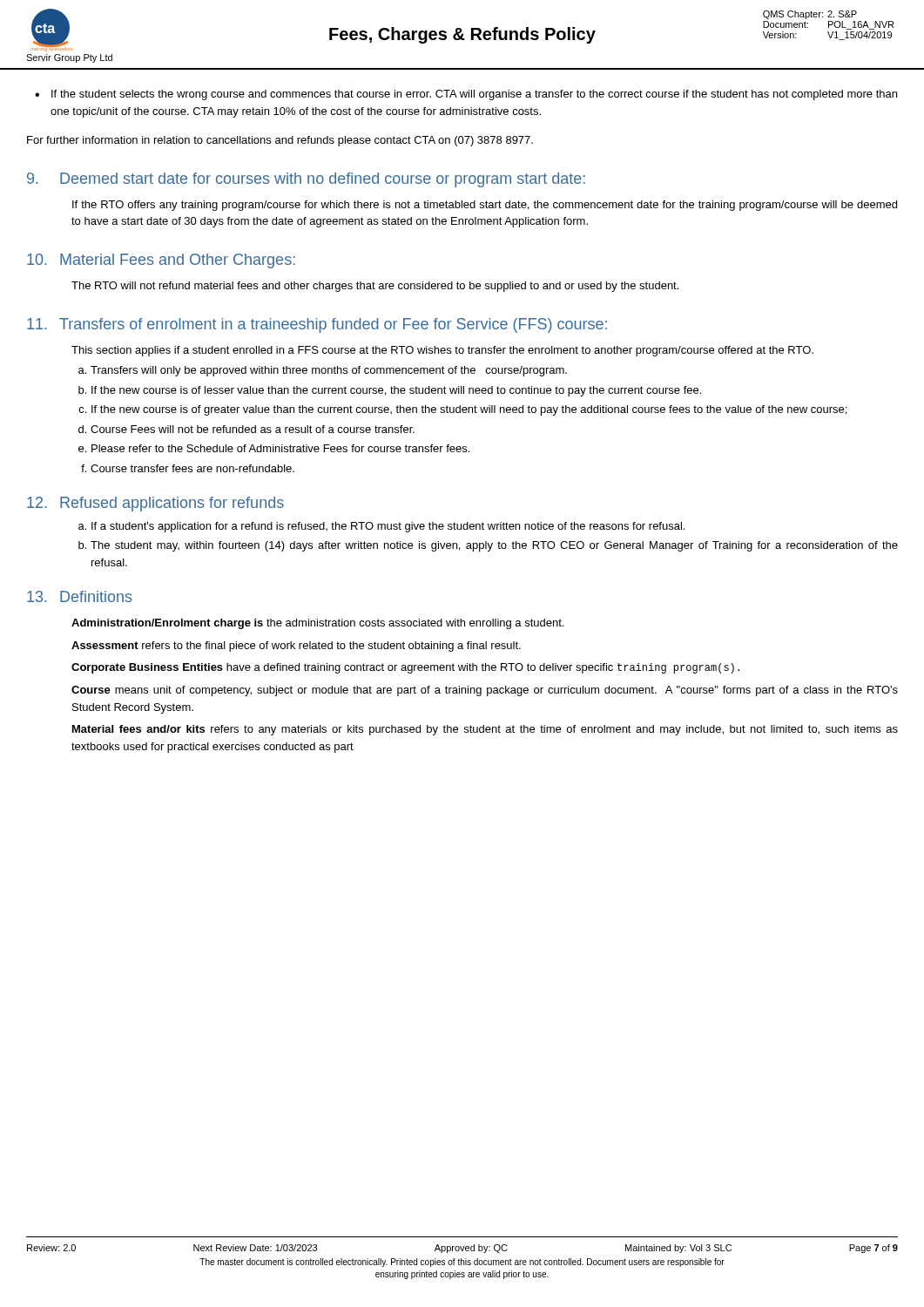924x1307 pixels.
Task: Click the passage that begins "The RTO will not refund material"
Action: 376,285
